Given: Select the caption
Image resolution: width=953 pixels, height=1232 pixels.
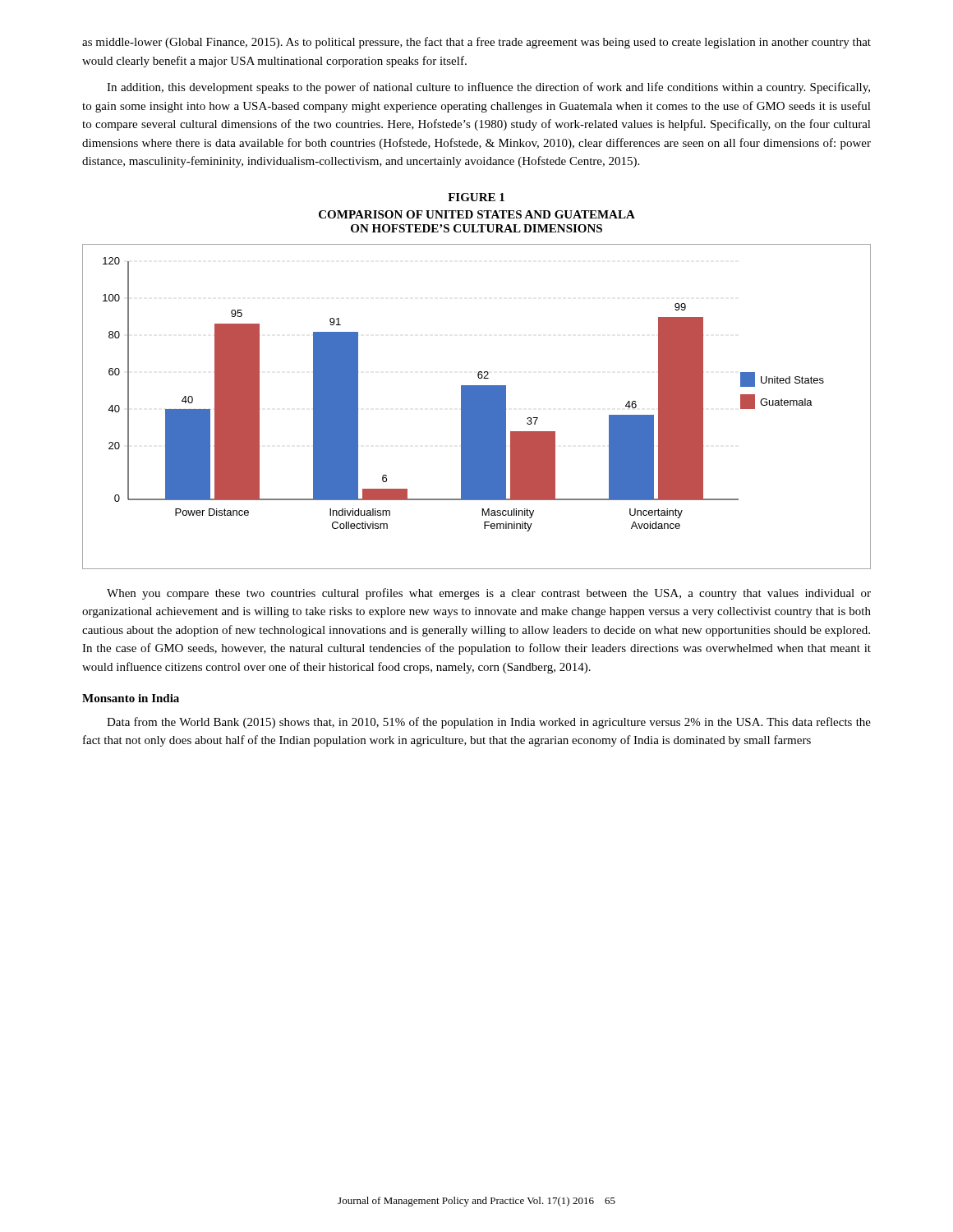Looking at the screenshot, I should click(476, 213).
